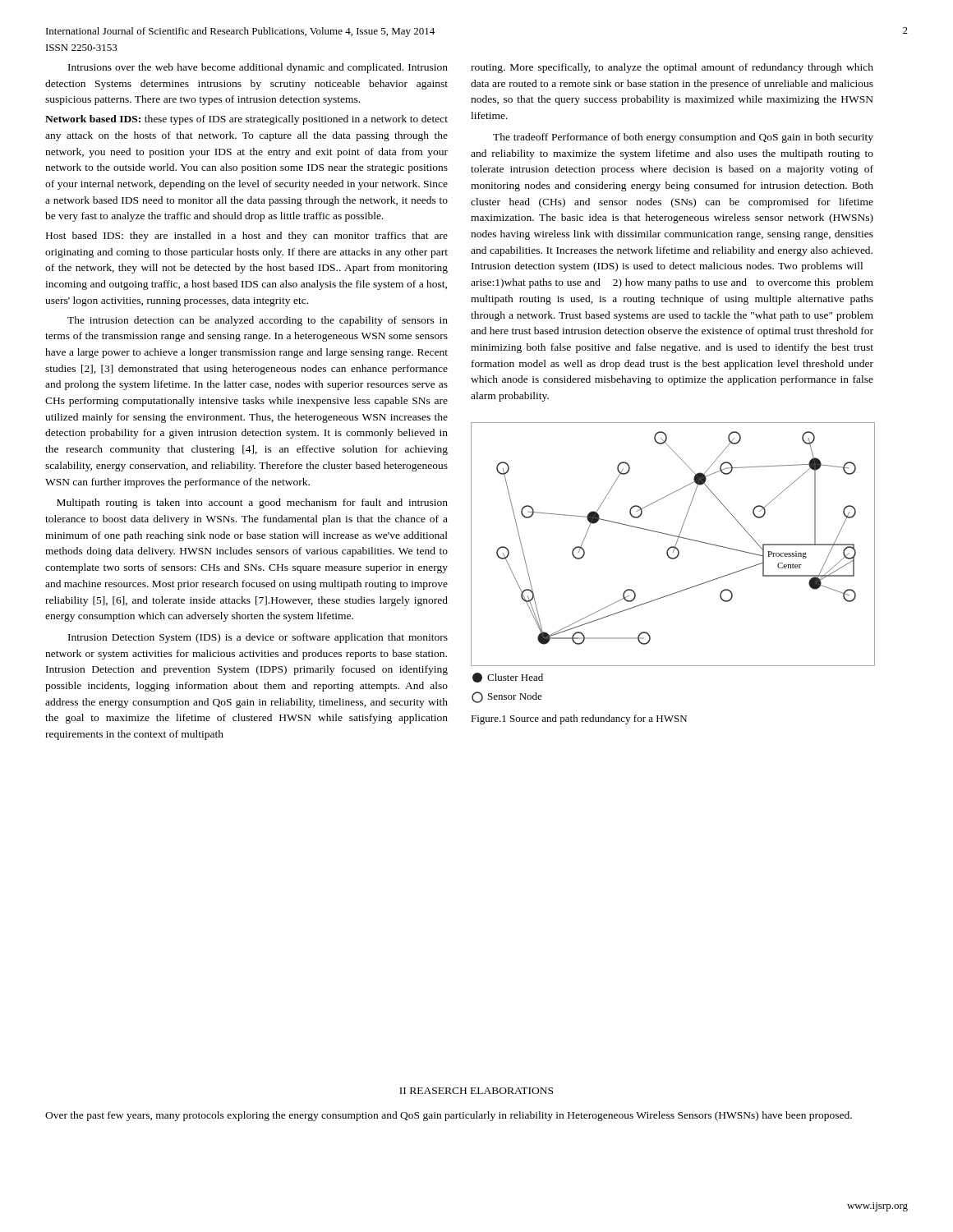Click on the region starting "Cluster Head Sensor Node Figure.1 Source and"
Image resolution: width=953 pixels, height=1232 pixels.
point(508,678)
